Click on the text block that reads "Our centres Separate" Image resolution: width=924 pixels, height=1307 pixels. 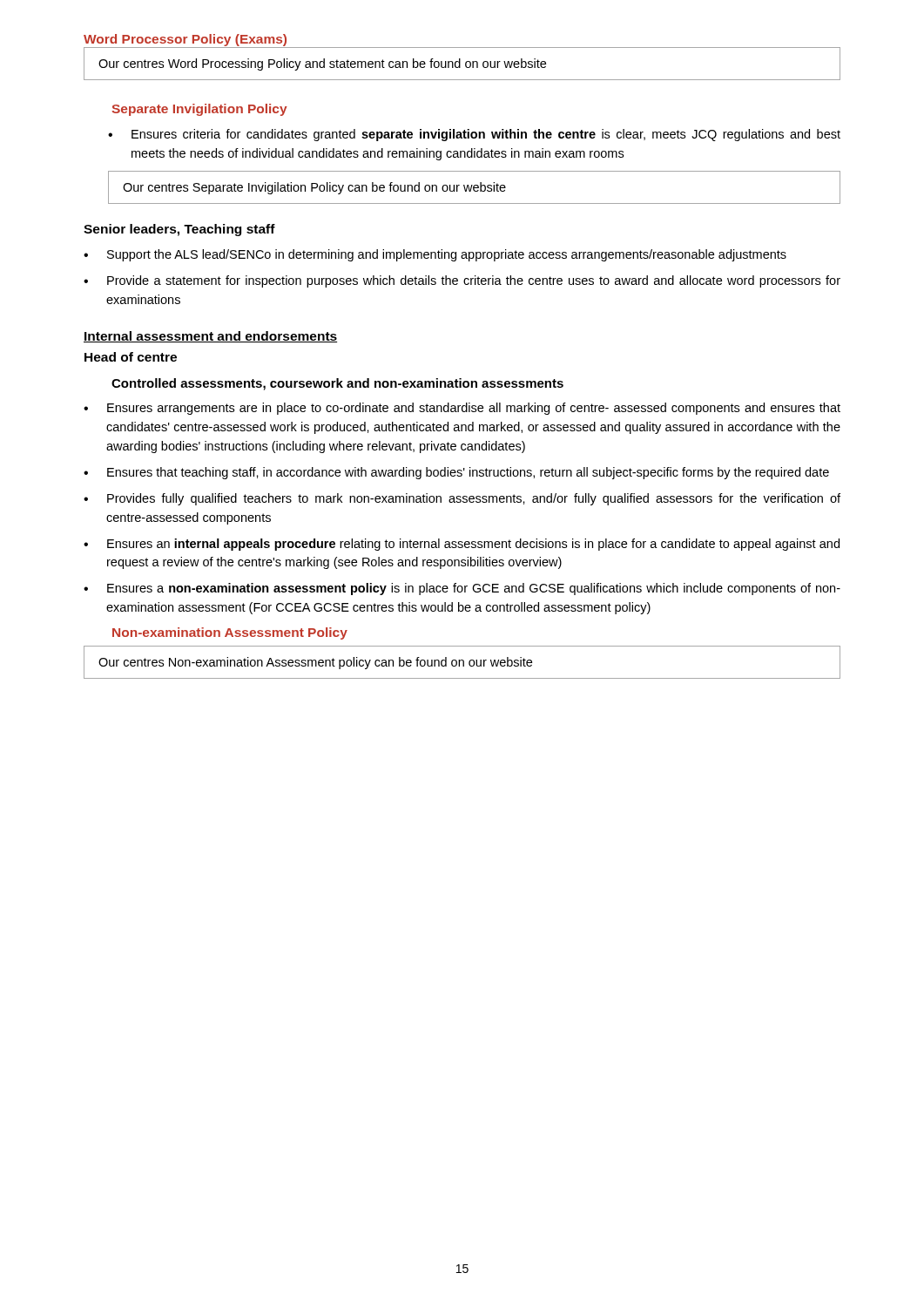point(474,187)
